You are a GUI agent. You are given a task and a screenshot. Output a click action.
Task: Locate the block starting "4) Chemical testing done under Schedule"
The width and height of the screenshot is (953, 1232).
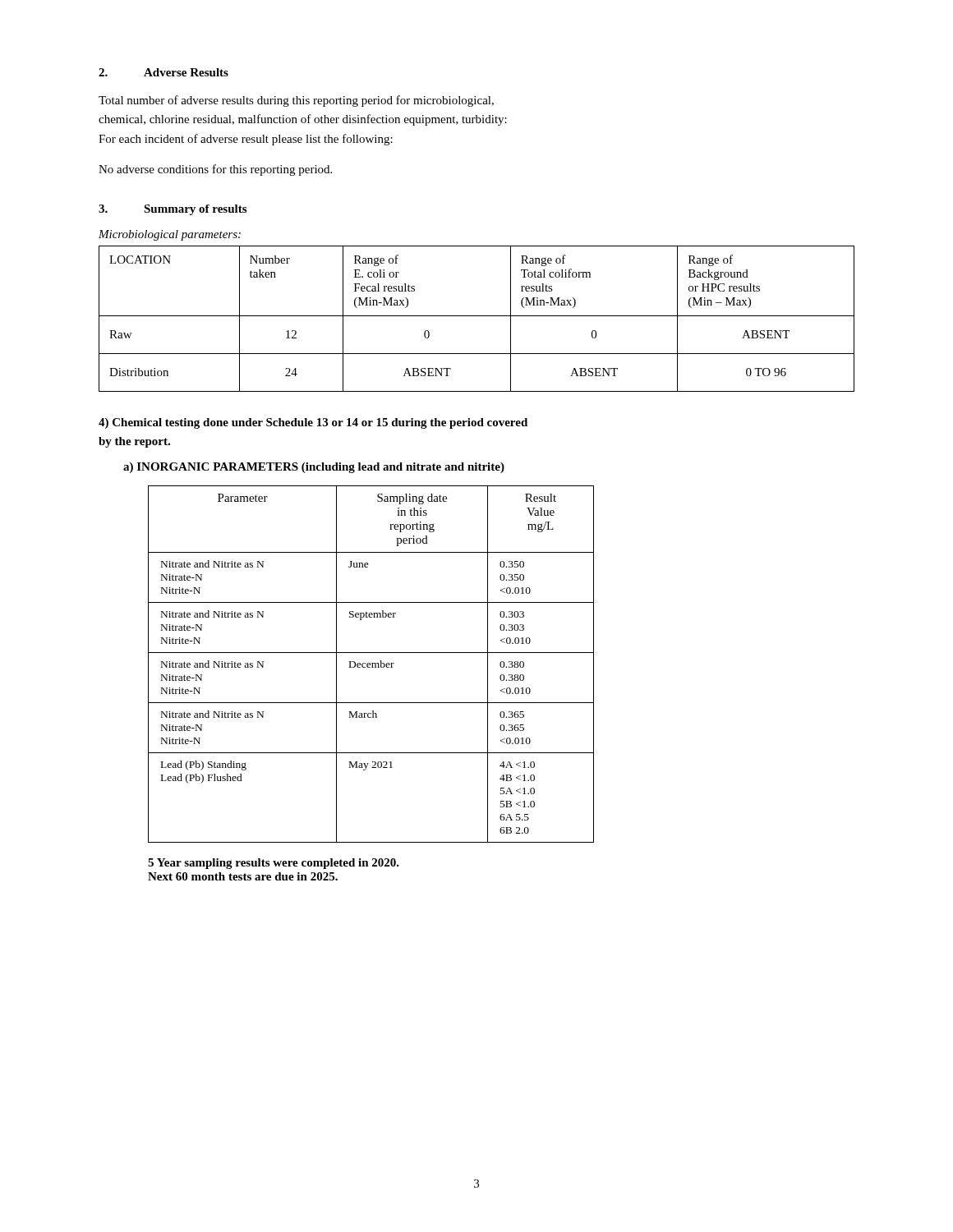point(313,432)
